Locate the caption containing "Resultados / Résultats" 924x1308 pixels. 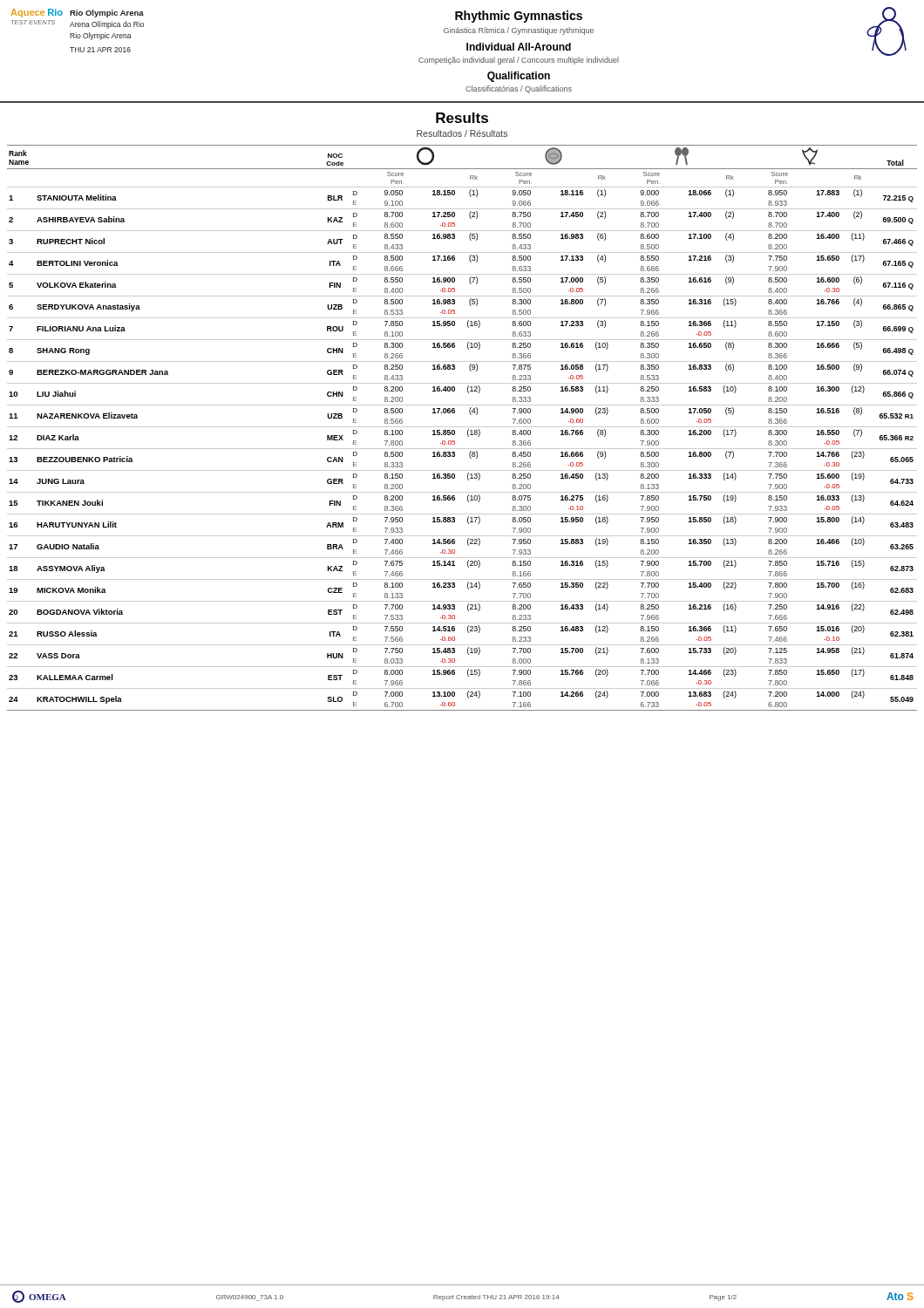(462, 133)
